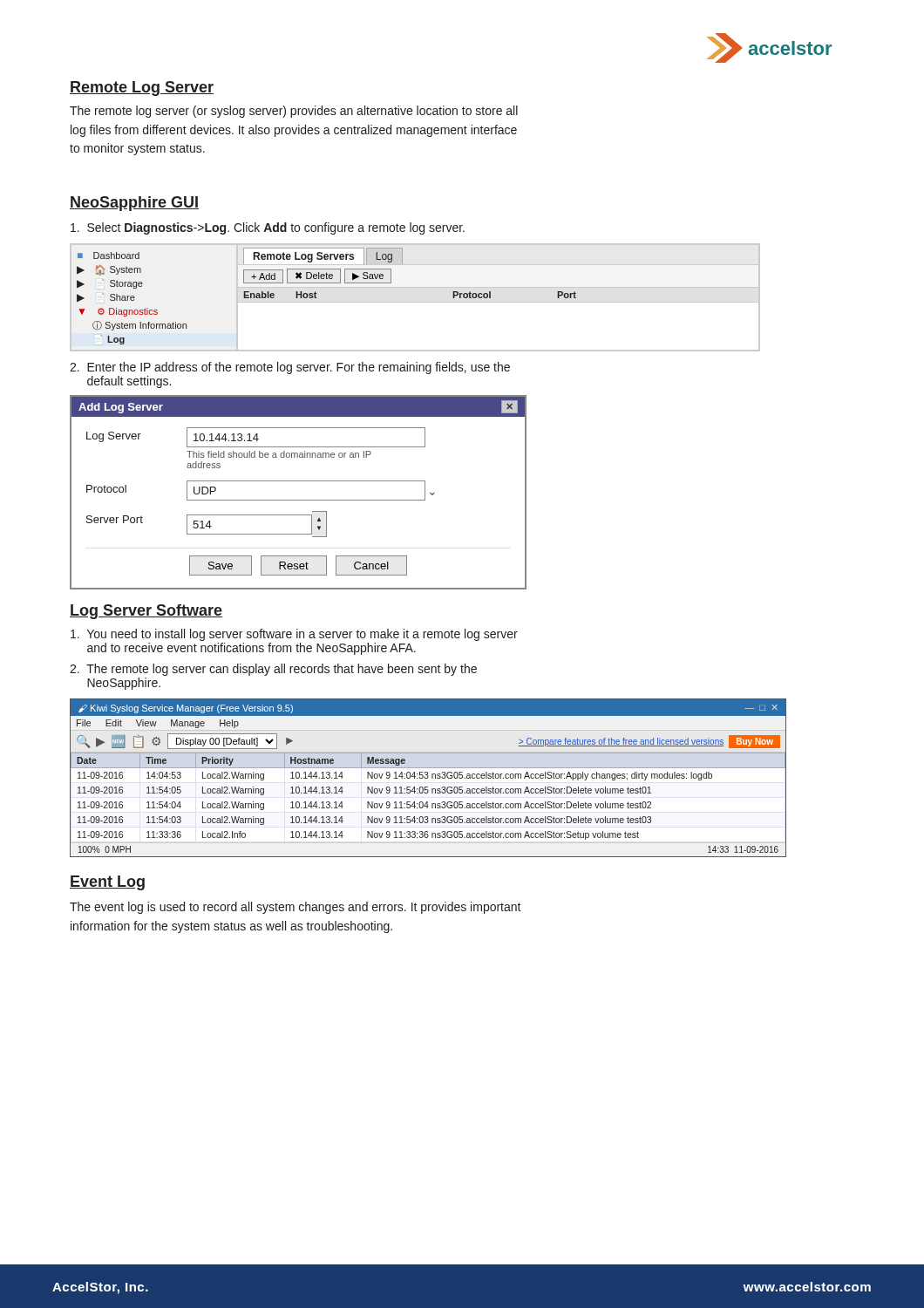The width and height of the screenshot is (924, 1308).
Task: Where is the passage that starts "2. The remote log server can display all"?
Action: (x=274, y=676)
